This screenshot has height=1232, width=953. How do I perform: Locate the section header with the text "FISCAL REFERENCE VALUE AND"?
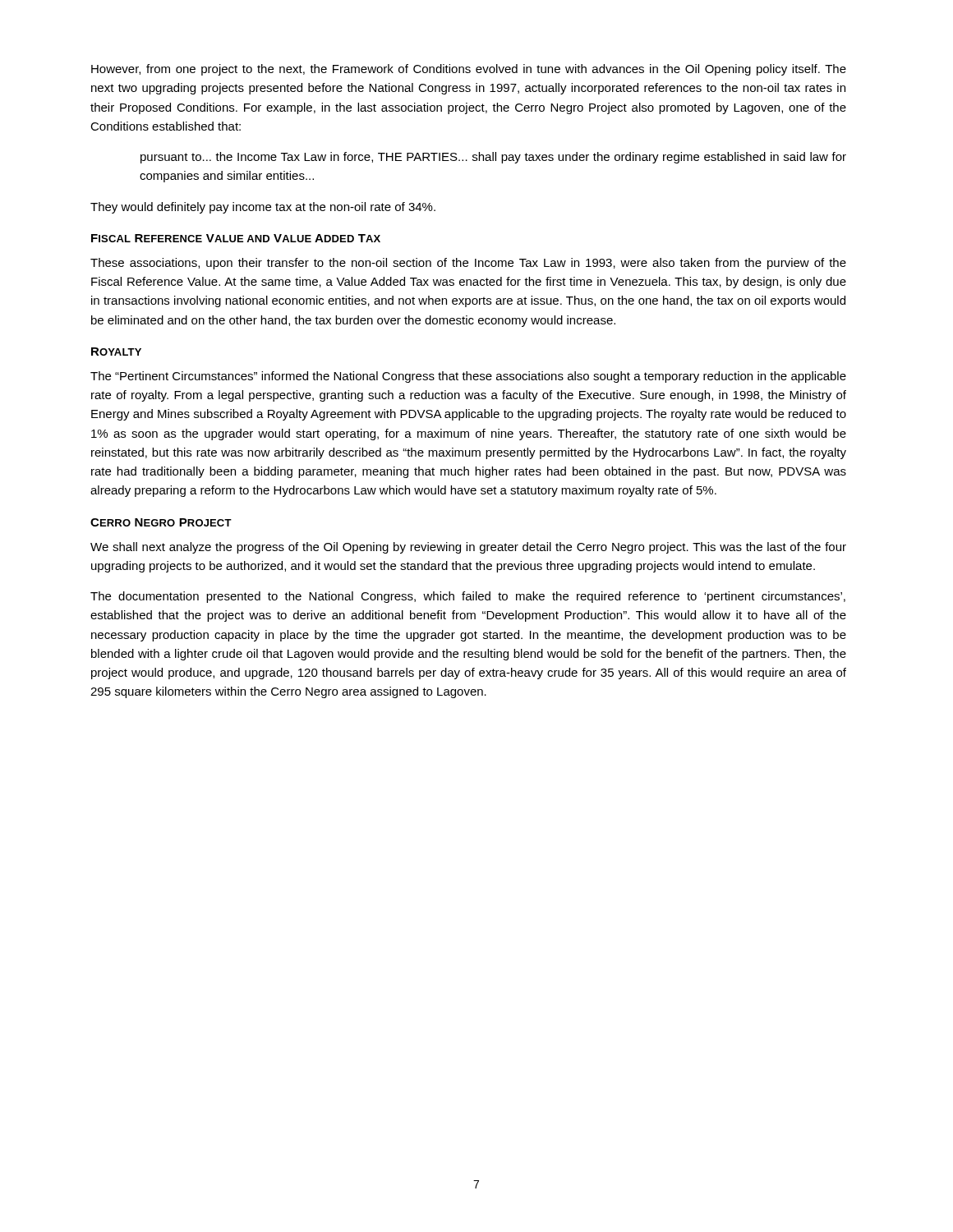click(x=236, y=238)
